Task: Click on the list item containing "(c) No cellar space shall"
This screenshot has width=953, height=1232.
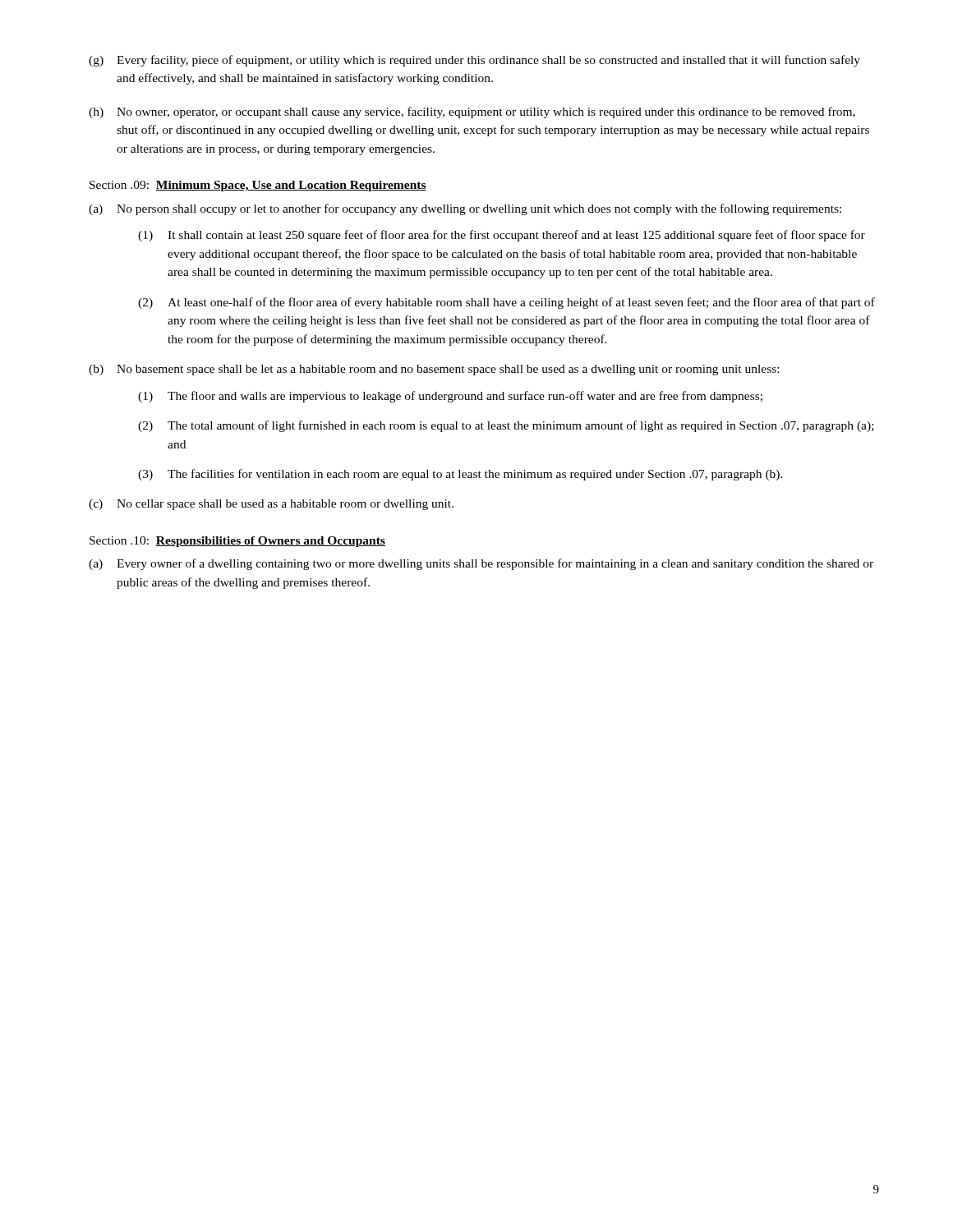Action: (271, 505)
